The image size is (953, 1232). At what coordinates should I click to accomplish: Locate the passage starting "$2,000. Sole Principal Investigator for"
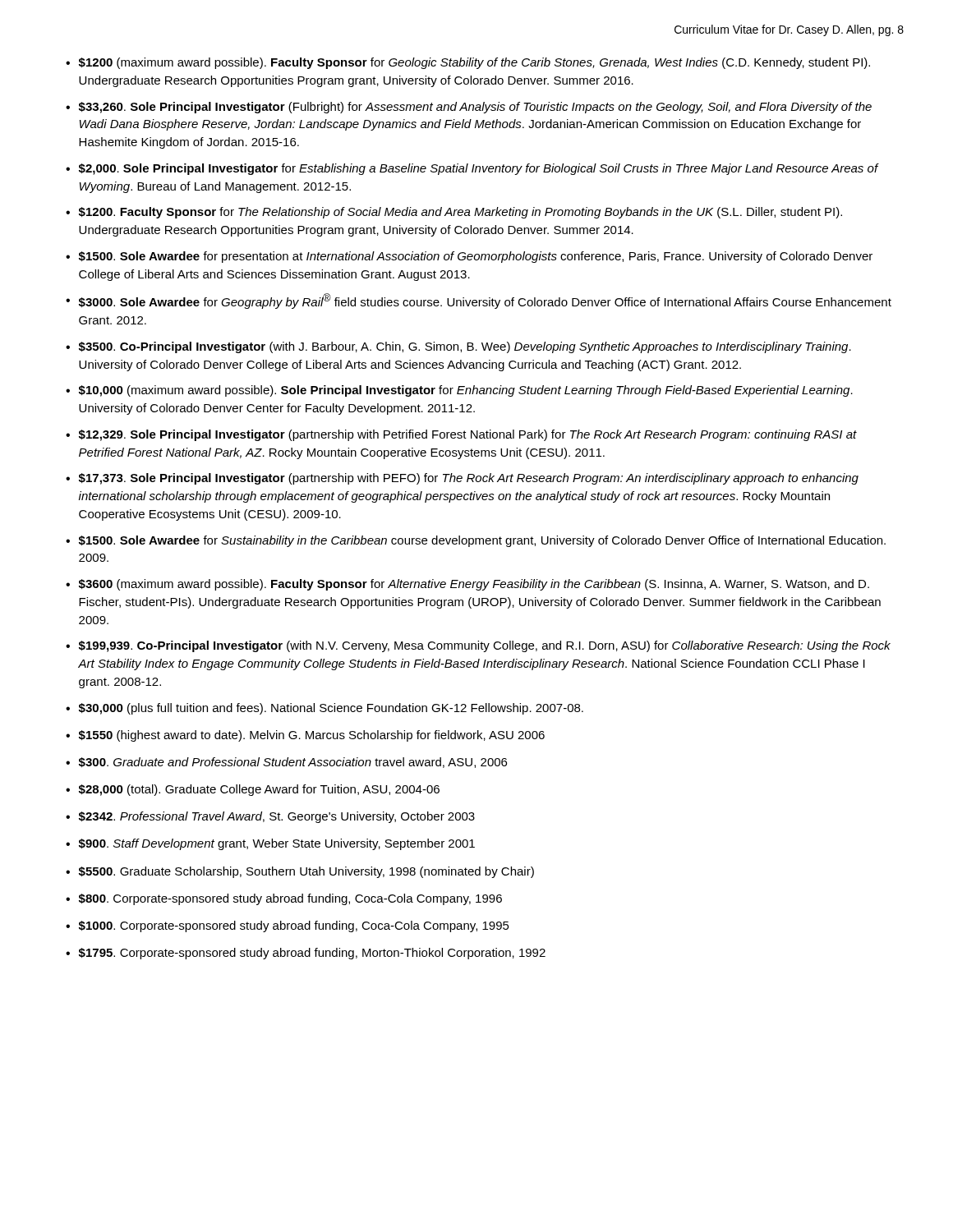[x=486, y=177]
